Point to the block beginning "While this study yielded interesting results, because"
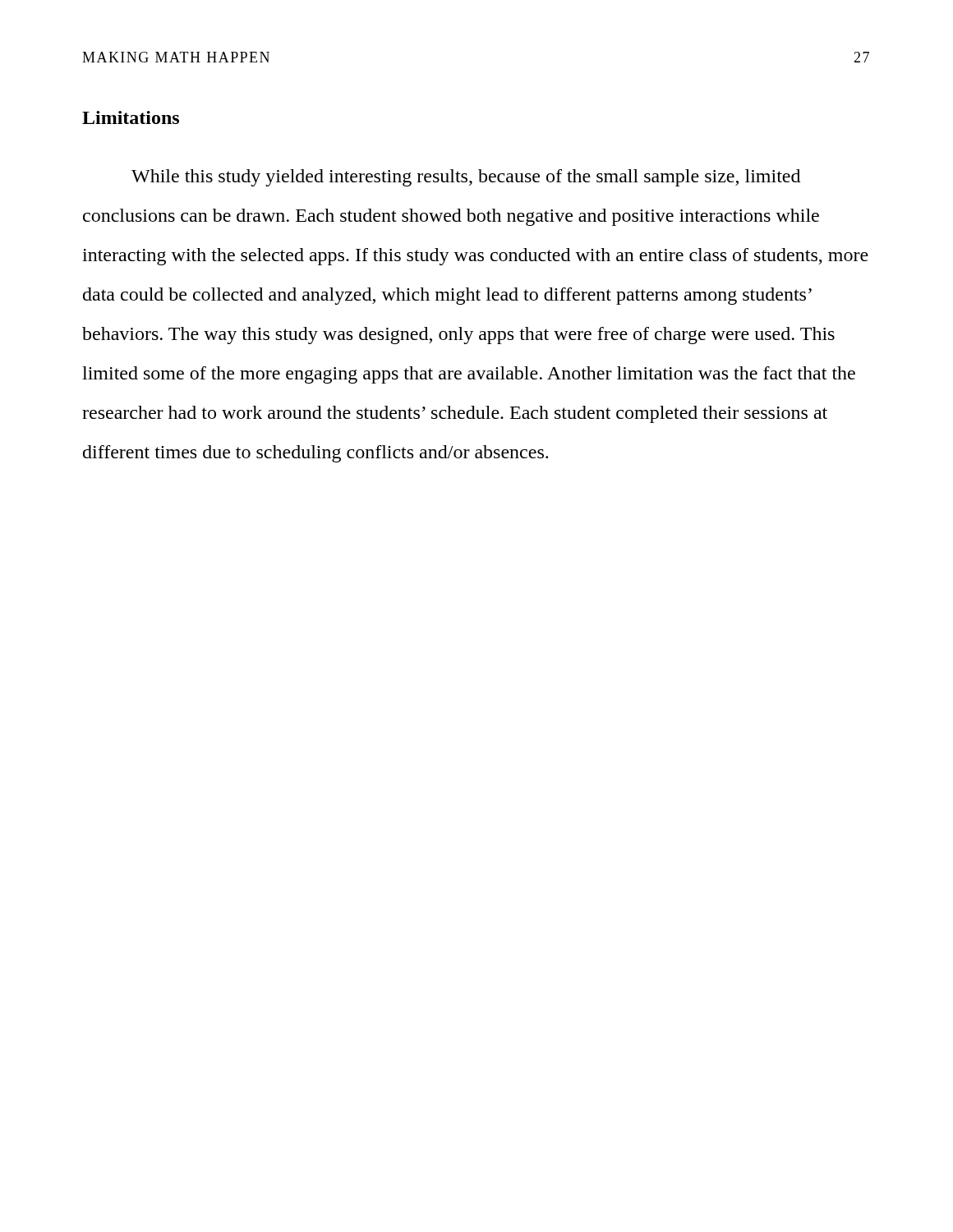The width and height of the screenshot is (953, 1232). click(x=466, y=178)
